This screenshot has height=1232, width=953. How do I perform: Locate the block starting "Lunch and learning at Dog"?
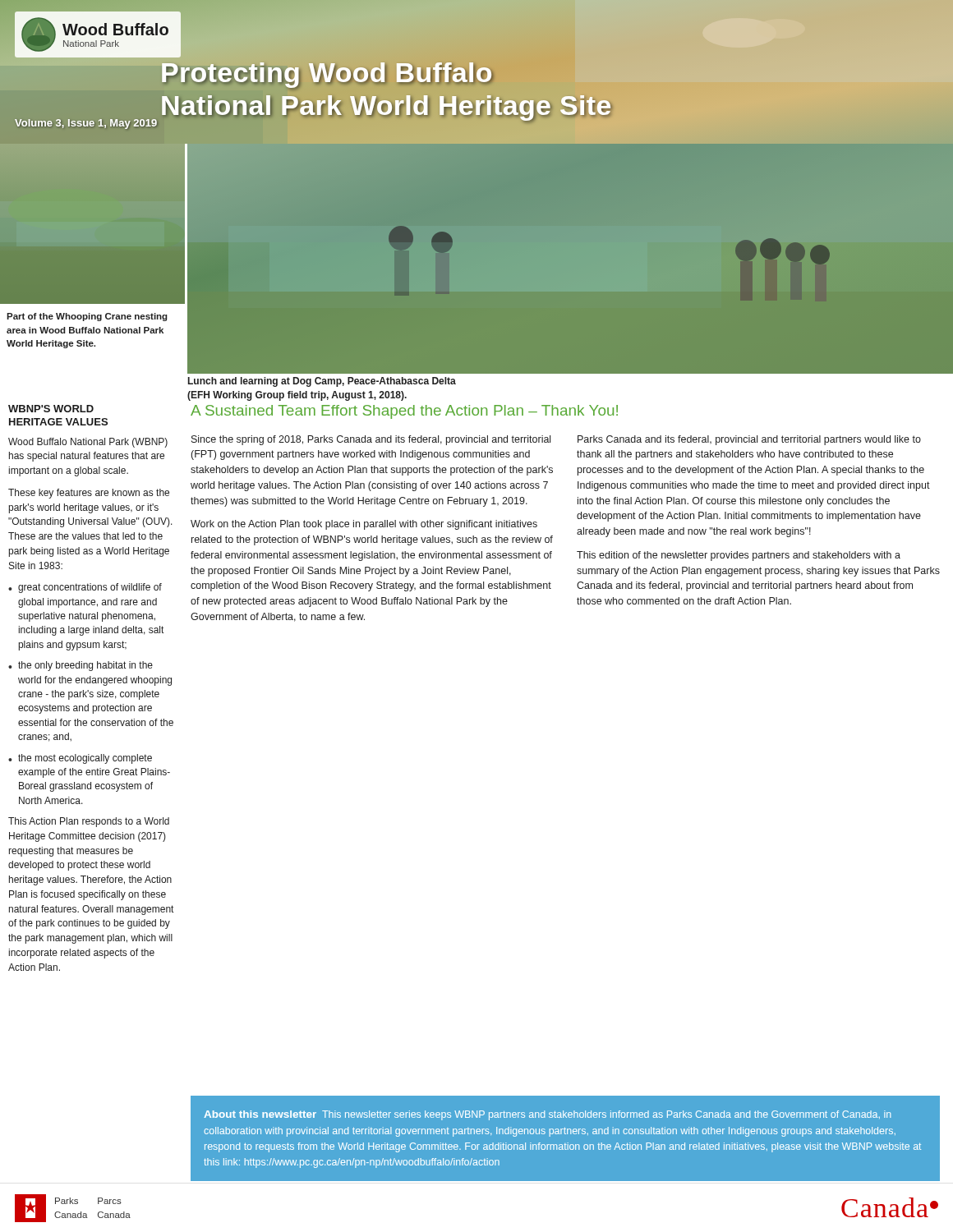pyautogui.click(x=322, y=382)
